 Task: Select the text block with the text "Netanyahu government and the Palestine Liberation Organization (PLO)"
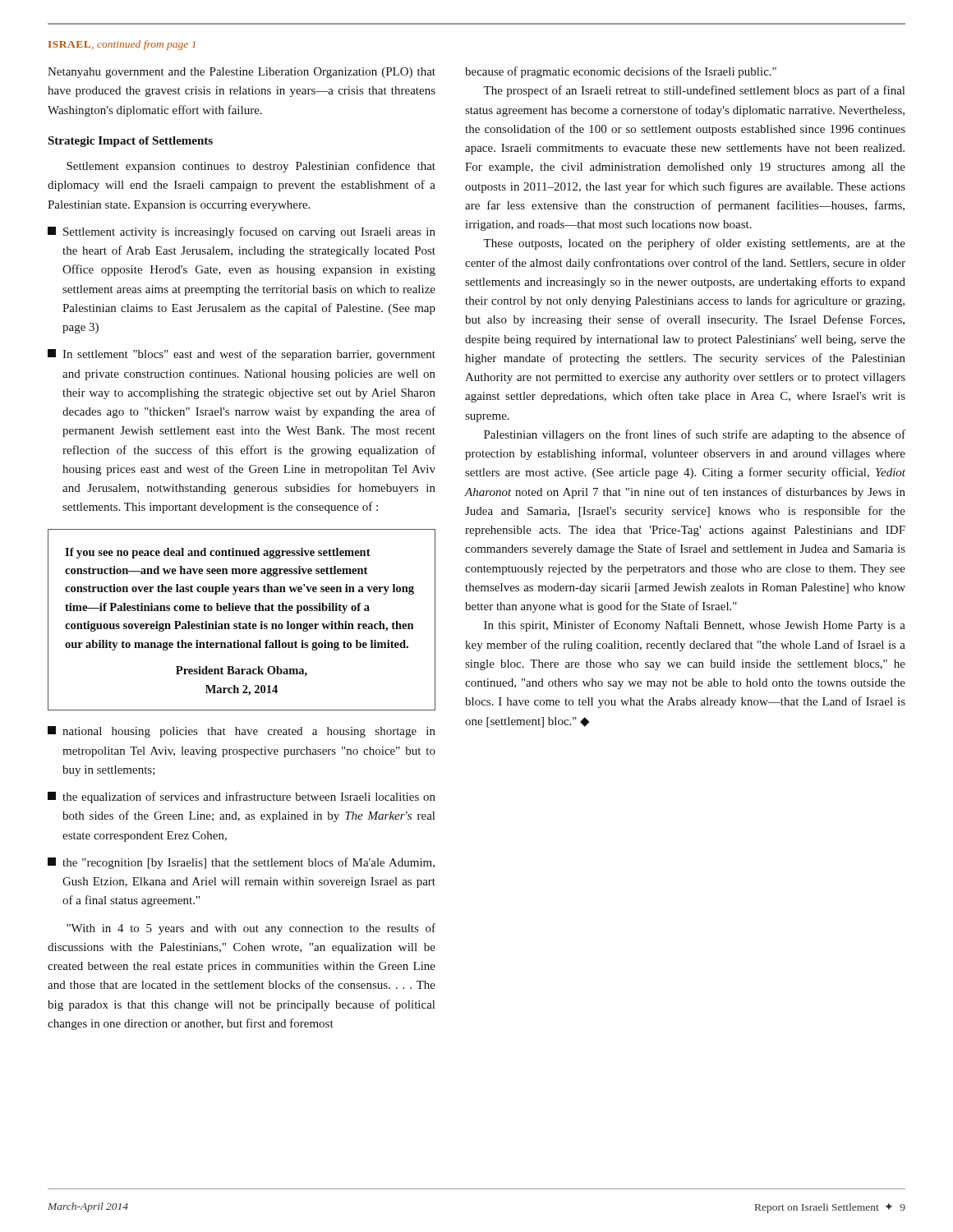pyautogui.click(x=242, y=91)
